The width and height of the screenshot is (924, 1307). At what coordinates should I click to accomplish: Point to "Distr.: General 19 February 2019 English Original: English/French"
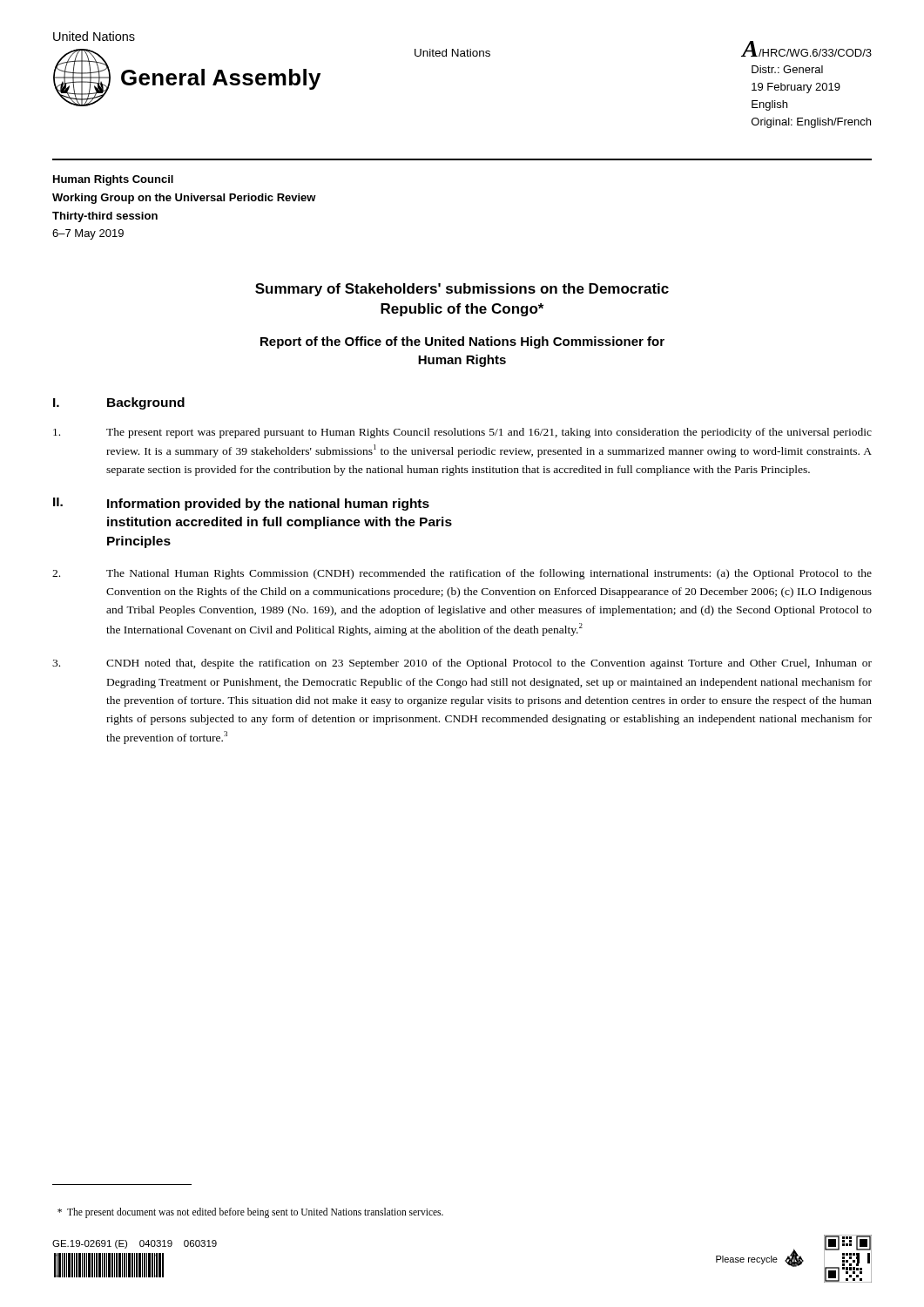(x=811, y=96)
